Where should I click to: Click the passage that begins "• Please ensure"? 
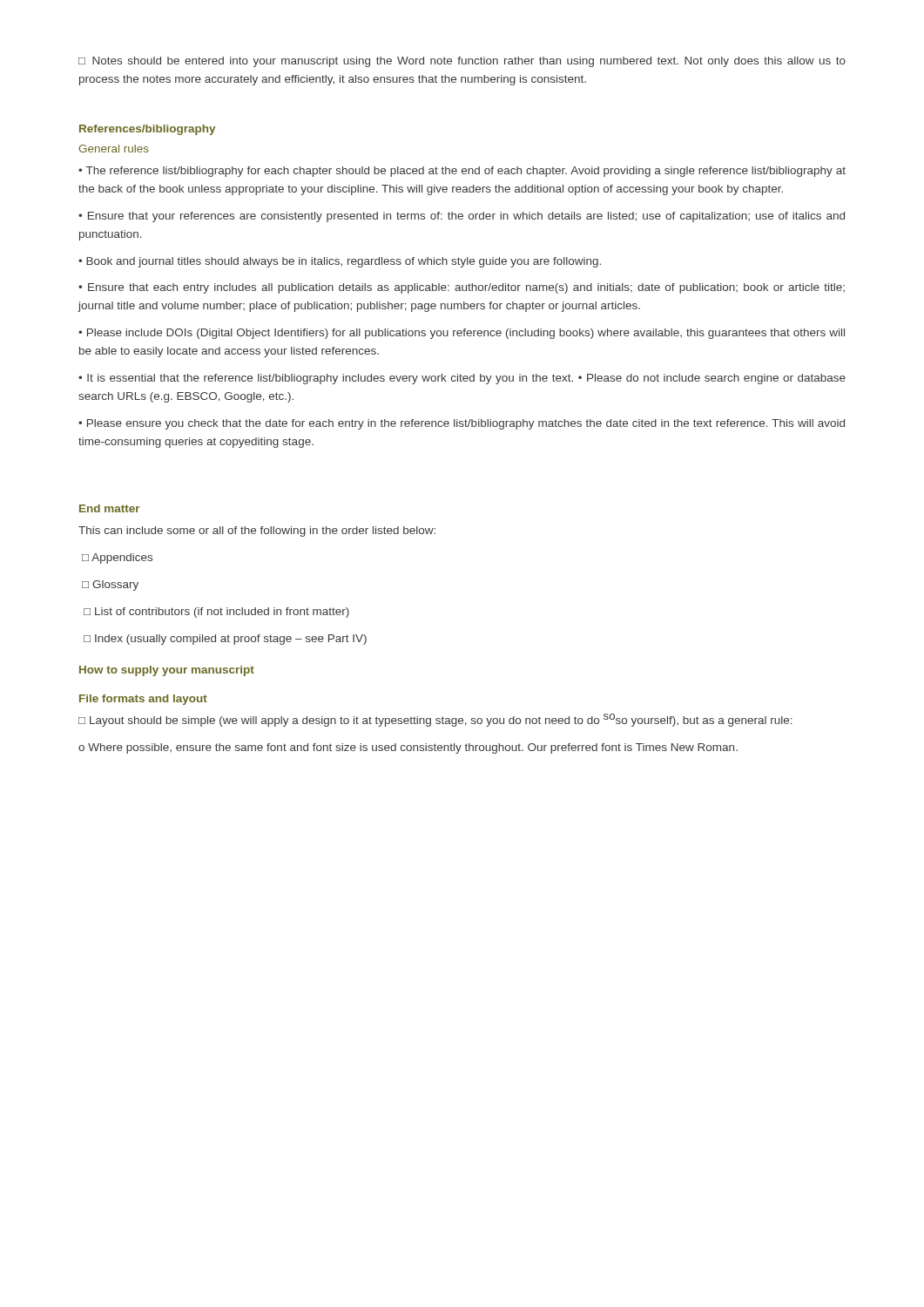462,432
